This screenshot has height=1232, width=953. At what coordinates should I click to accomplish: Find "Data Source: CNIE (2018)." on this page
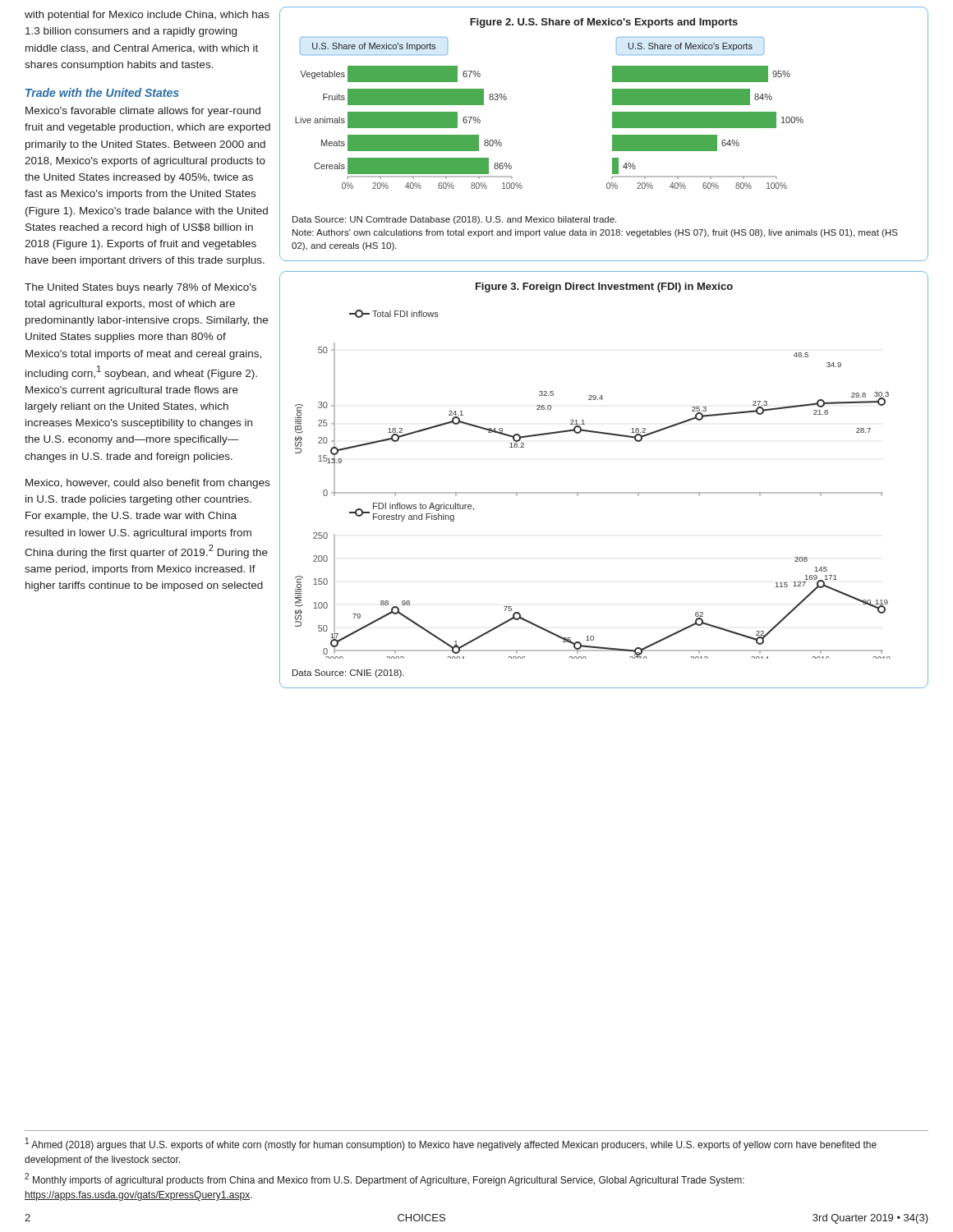coord(348,673)
